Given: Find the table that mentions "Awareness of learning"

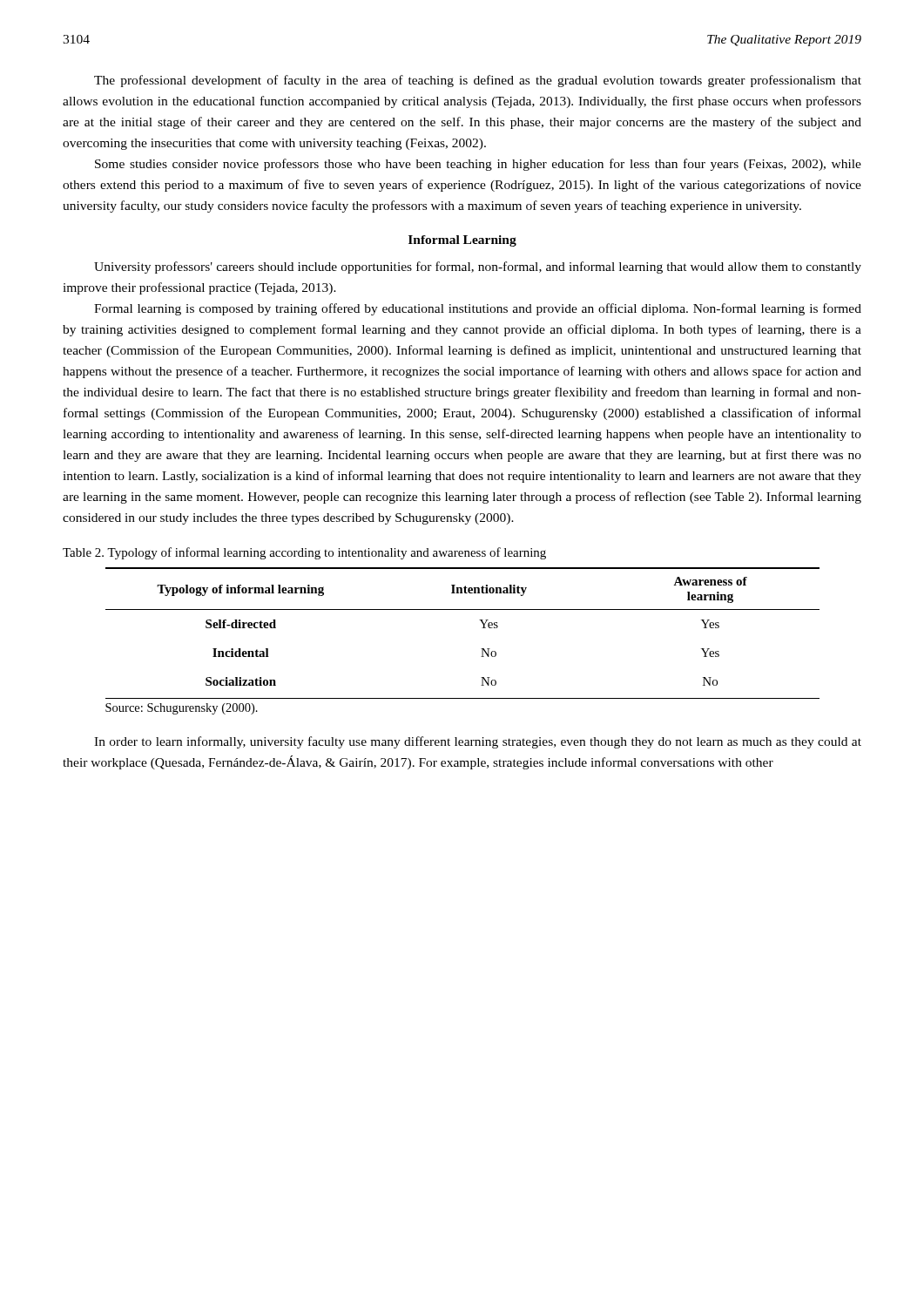Looking at the screenshot, I should (462, 633).
